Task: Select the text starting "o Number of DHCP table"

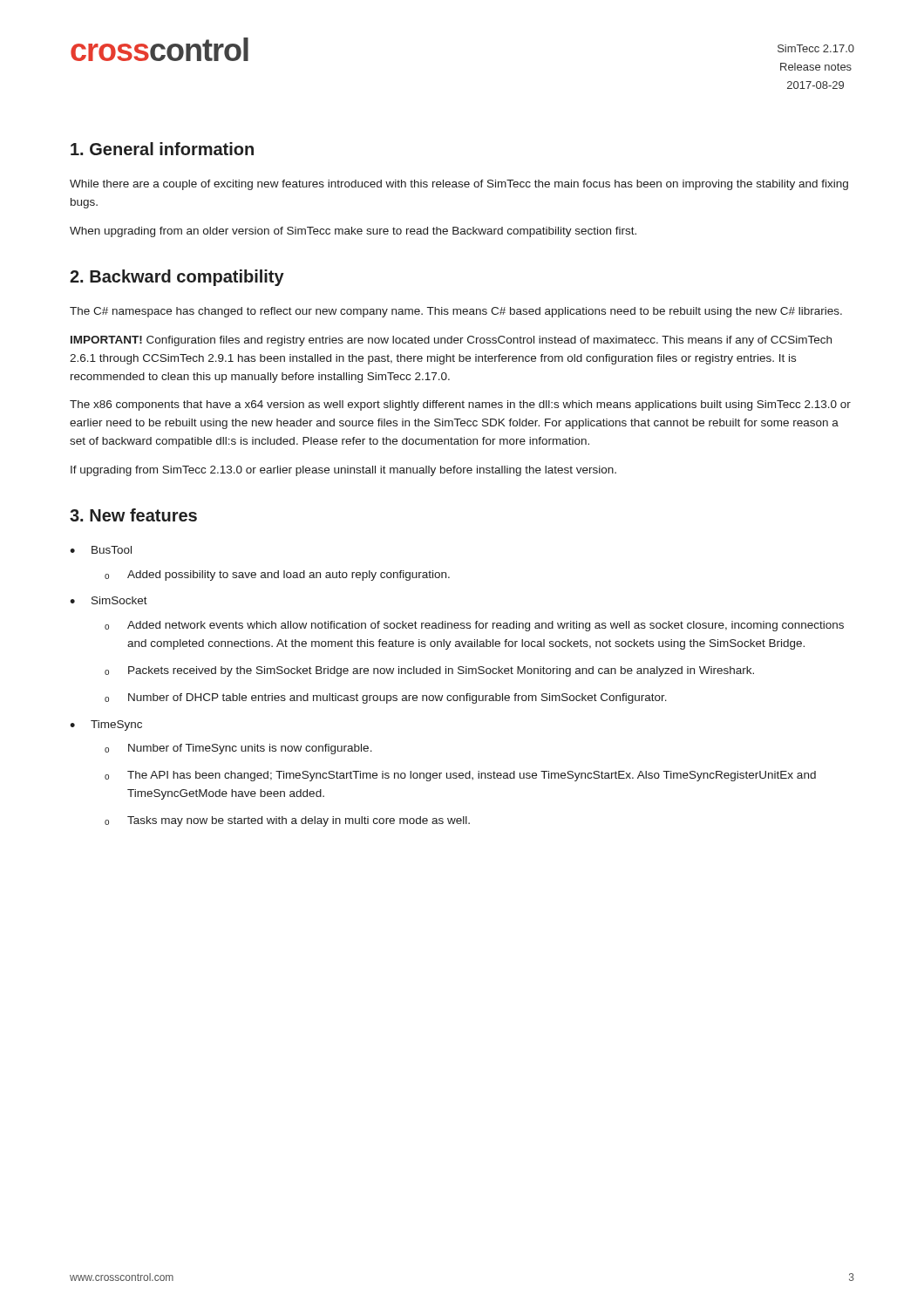Action: [x=479, y=698]
